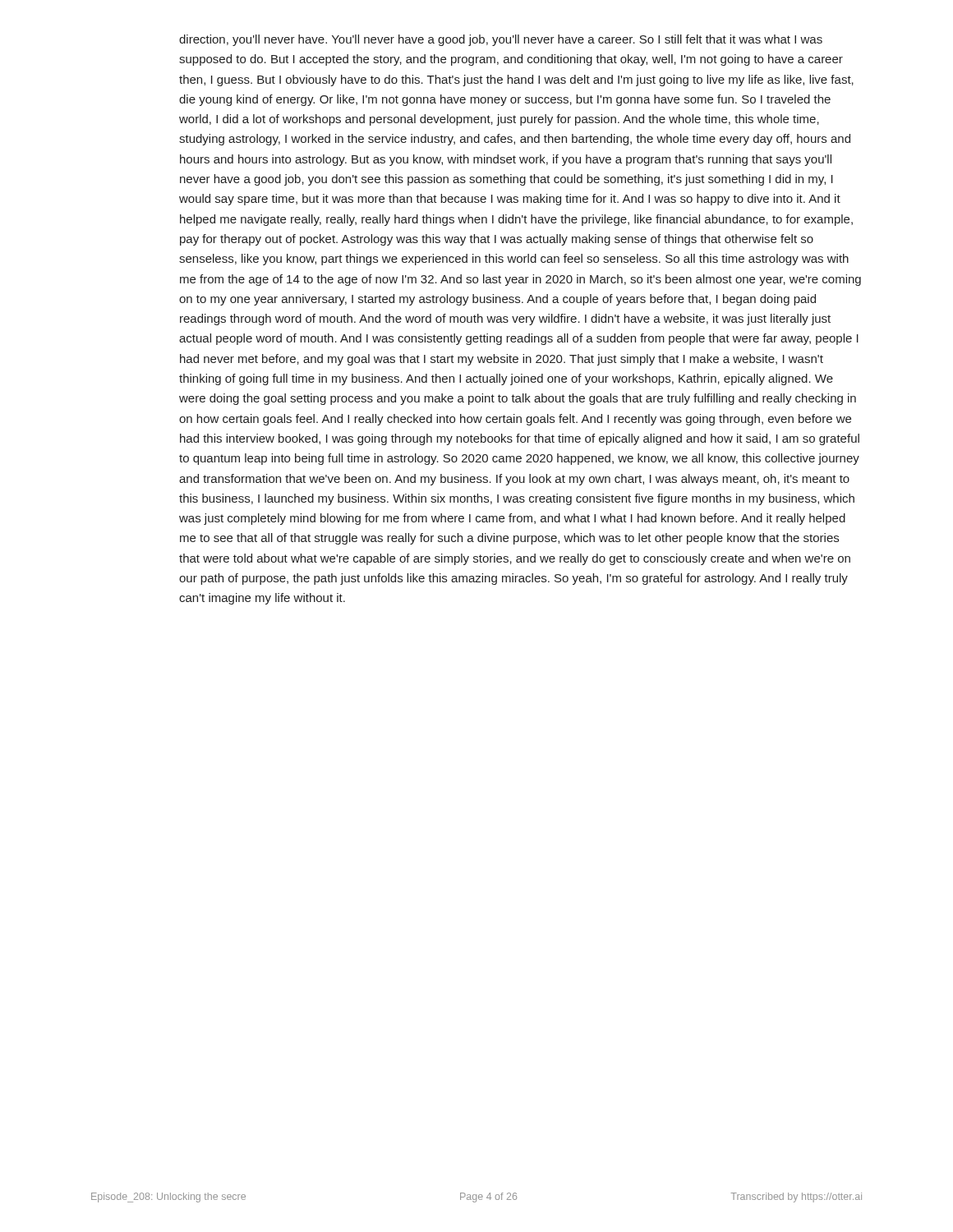Point to the element starting "direction, you'll never have. You'll"
Screen dimensions: 1232x953
[520, 318]
